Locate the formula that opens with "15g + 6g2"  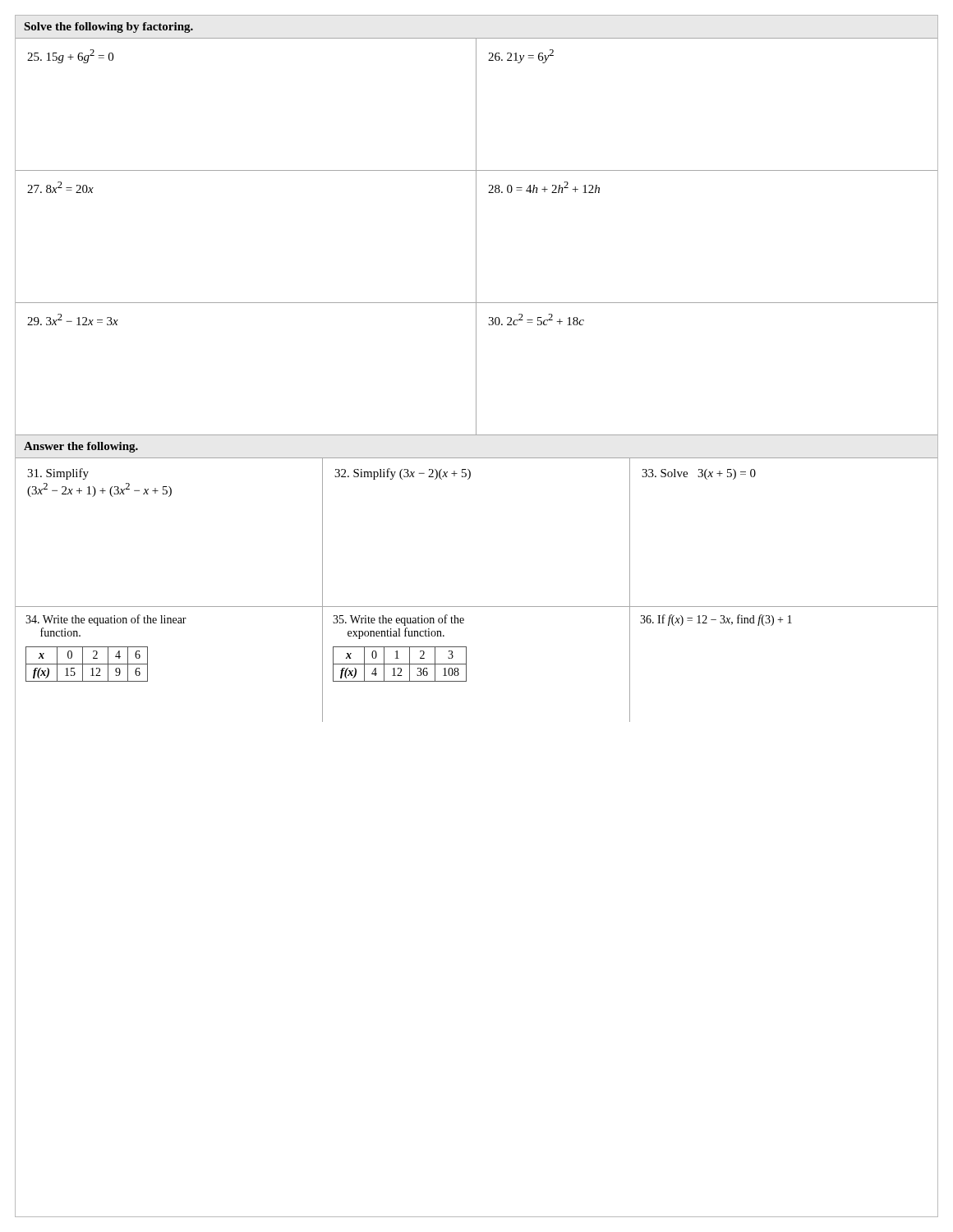pyautogui.click(x=71, y=55)
